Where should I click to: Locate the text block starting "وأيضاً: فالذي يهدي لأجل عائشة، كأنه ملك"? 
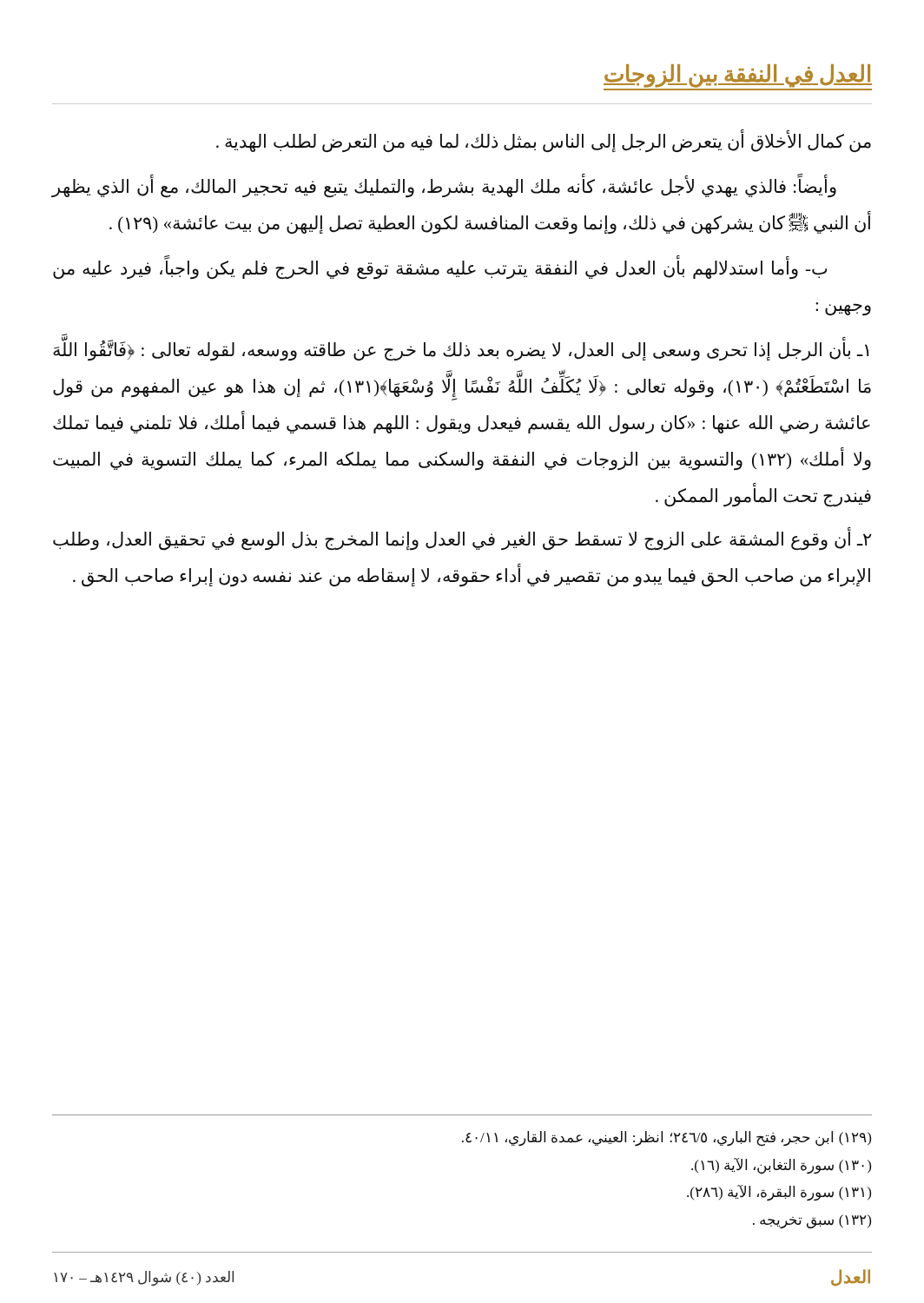coord(462,205)
